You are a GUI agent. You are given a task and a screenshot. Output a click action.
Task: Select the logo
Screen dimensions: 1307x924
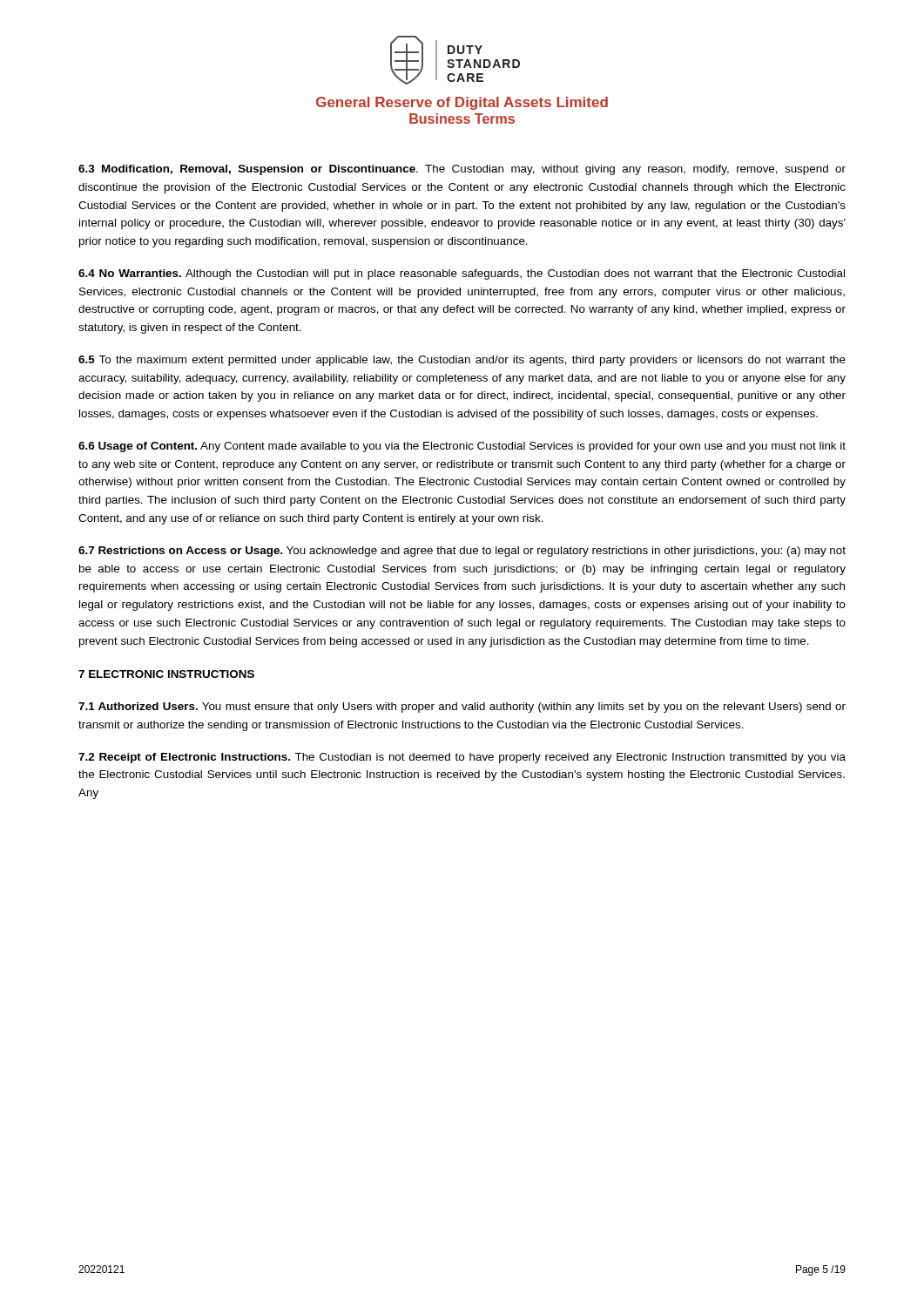pos(462,60)
